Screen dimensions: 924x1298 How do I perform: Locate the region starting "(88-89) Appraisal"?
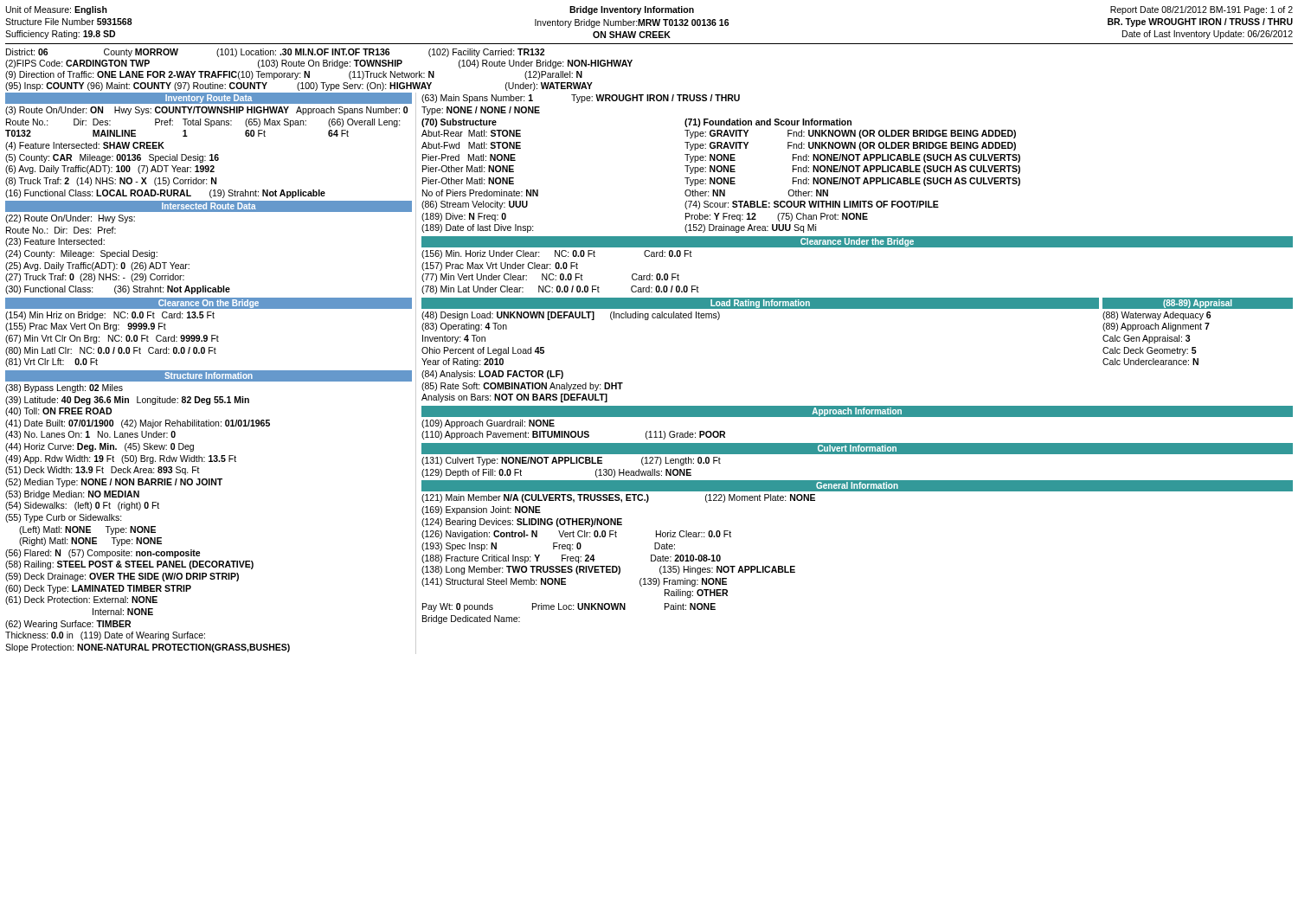click(1198, 303)
